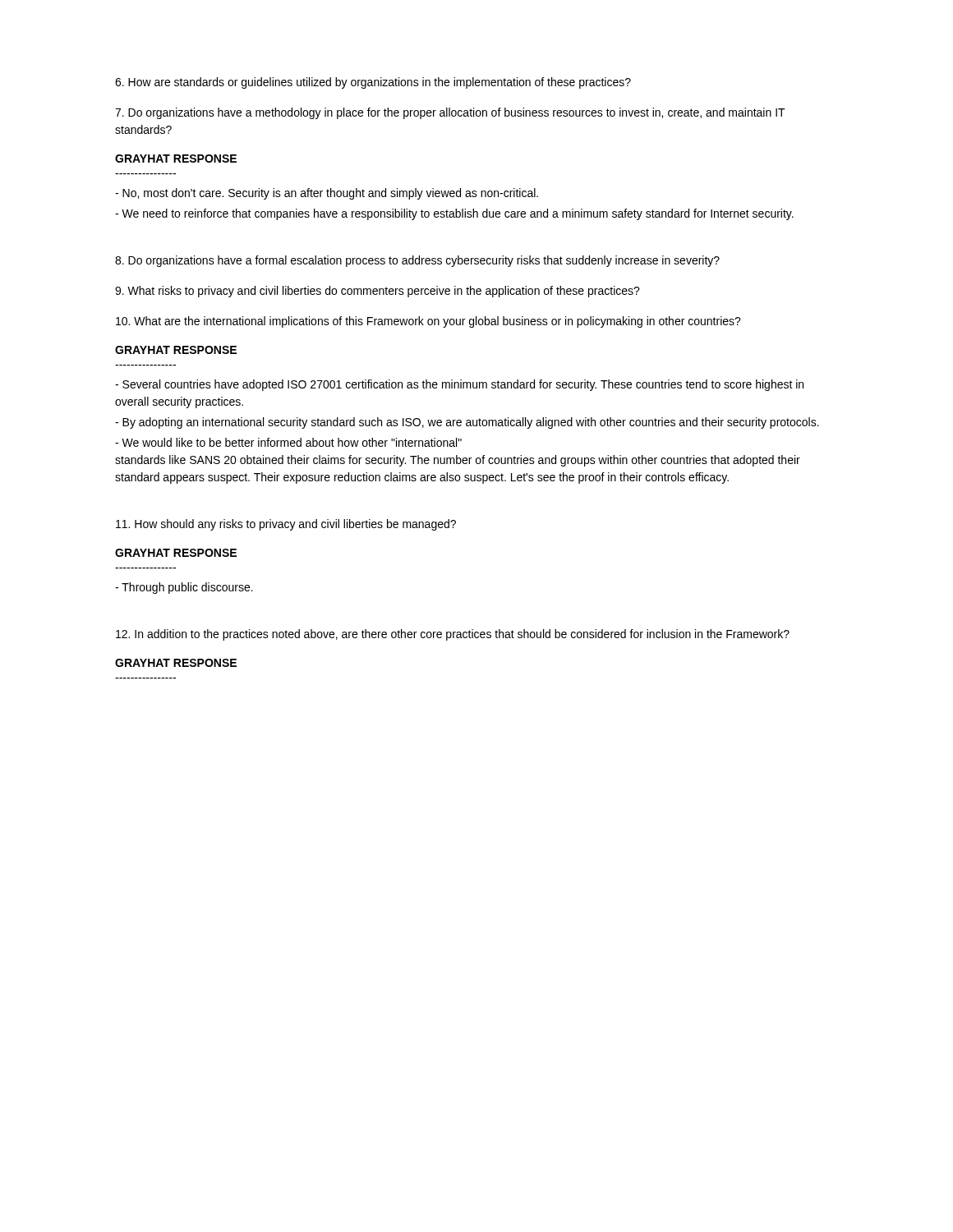The height and width of the screenshot is (1232, 953).
Task: Click the passage that begins "No, most don't"
Action: tap(327, 193)
